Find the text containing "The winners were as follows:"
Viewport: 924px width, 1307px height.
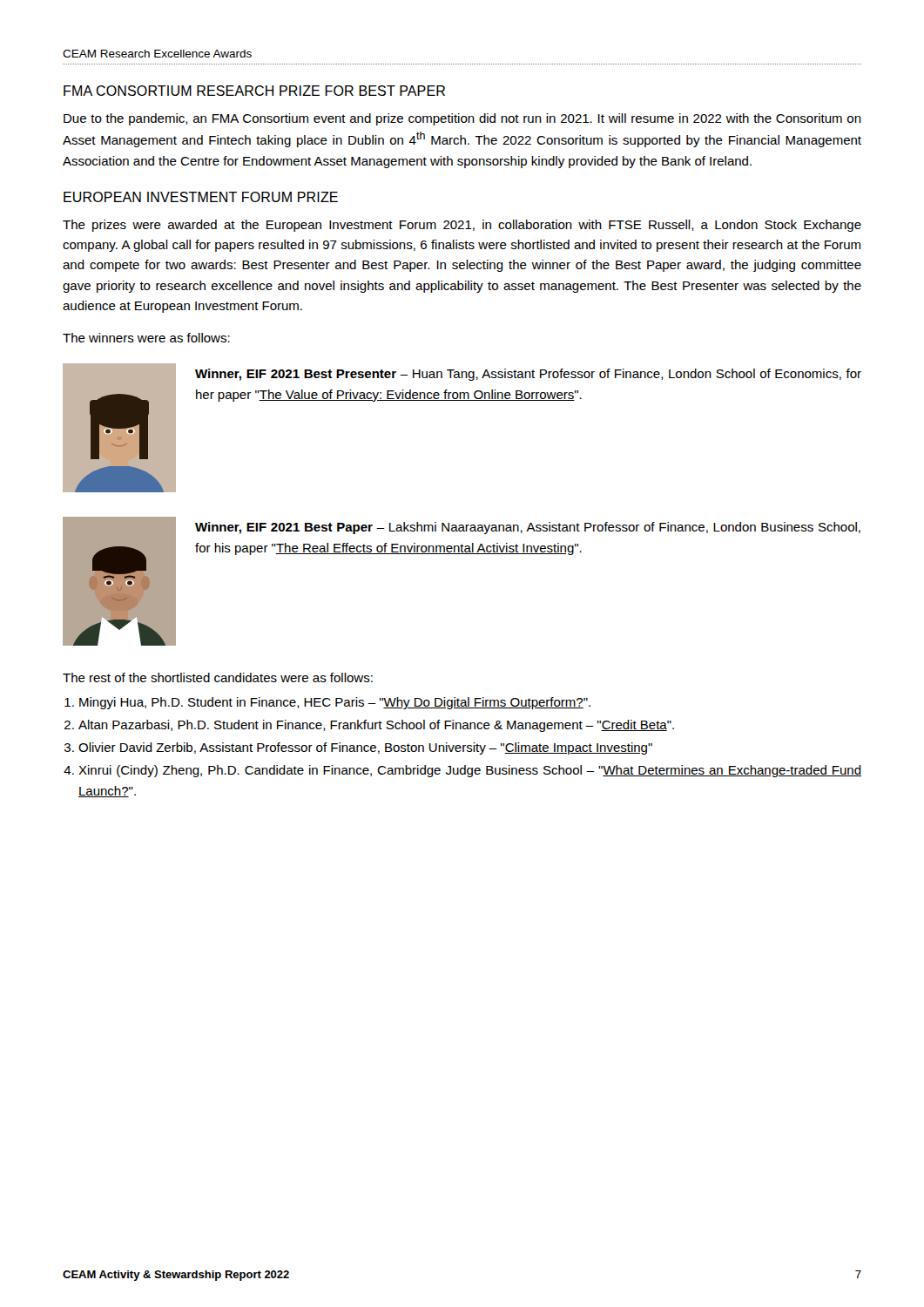coord(147,338)
